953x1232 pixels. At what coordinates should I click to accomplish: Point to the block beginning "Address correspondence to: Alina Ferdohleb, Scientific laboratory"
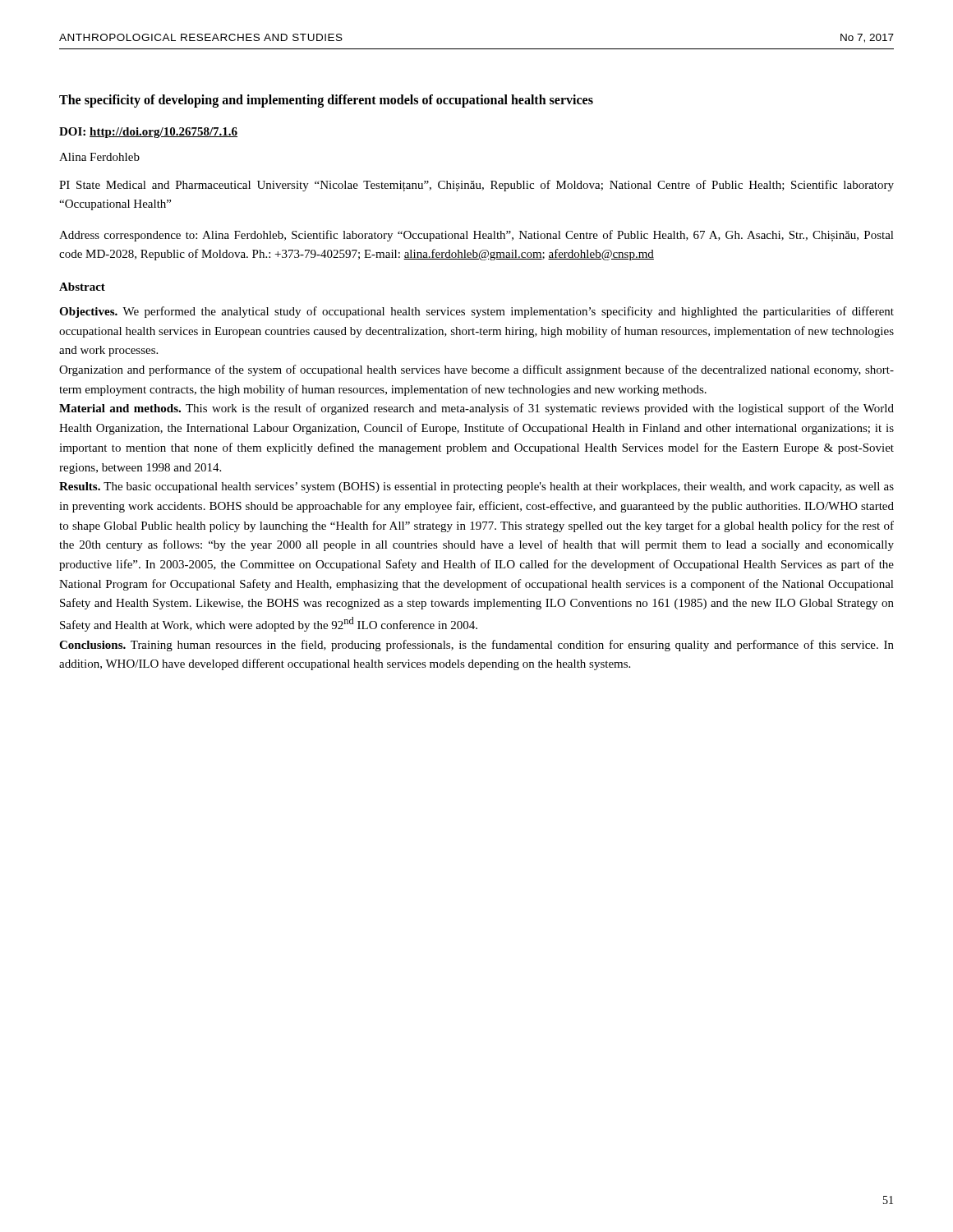[x=476, y=244]
